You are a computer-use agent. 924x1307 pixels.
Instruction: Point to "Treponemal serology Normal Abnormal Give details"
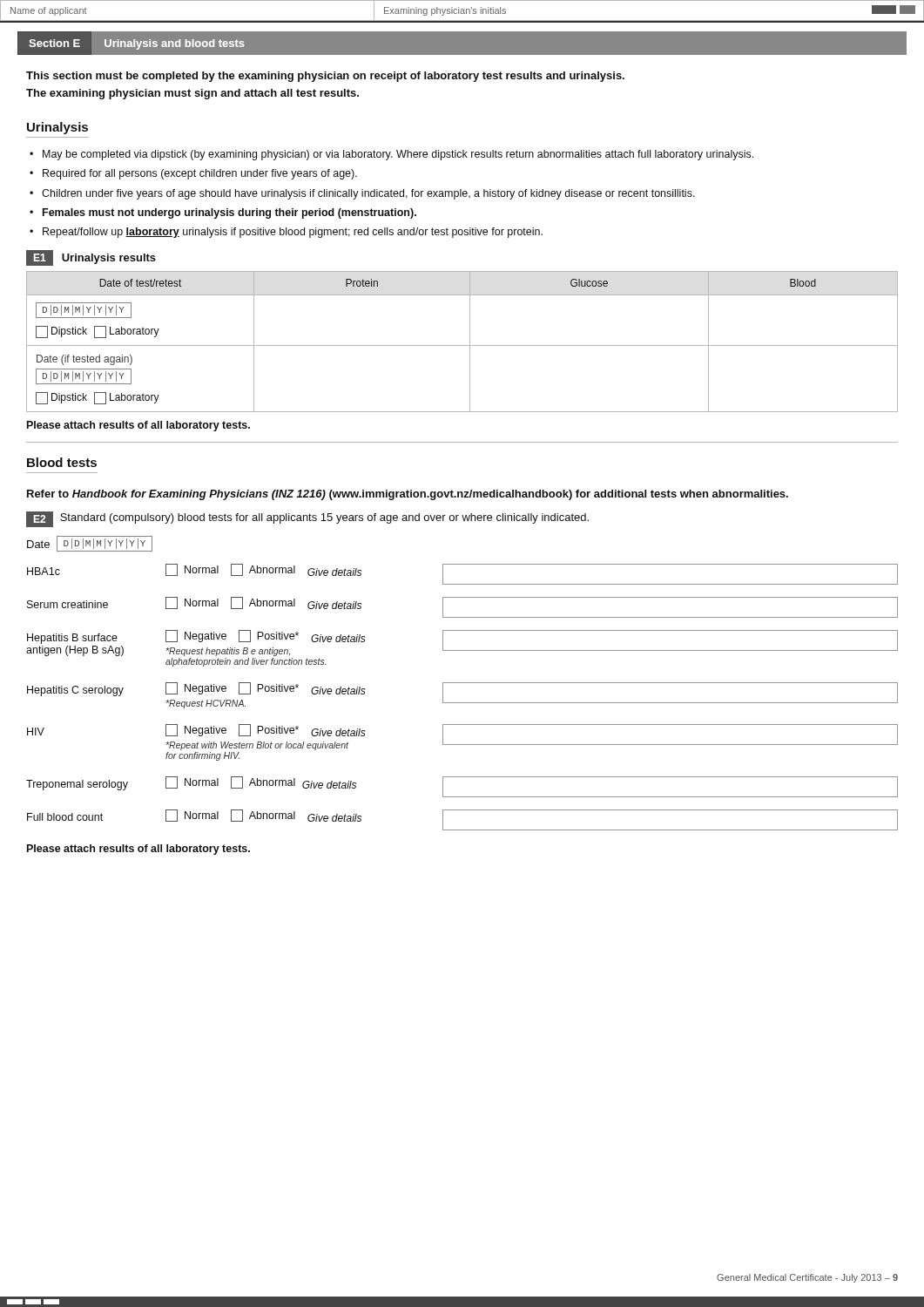(462, 787)
